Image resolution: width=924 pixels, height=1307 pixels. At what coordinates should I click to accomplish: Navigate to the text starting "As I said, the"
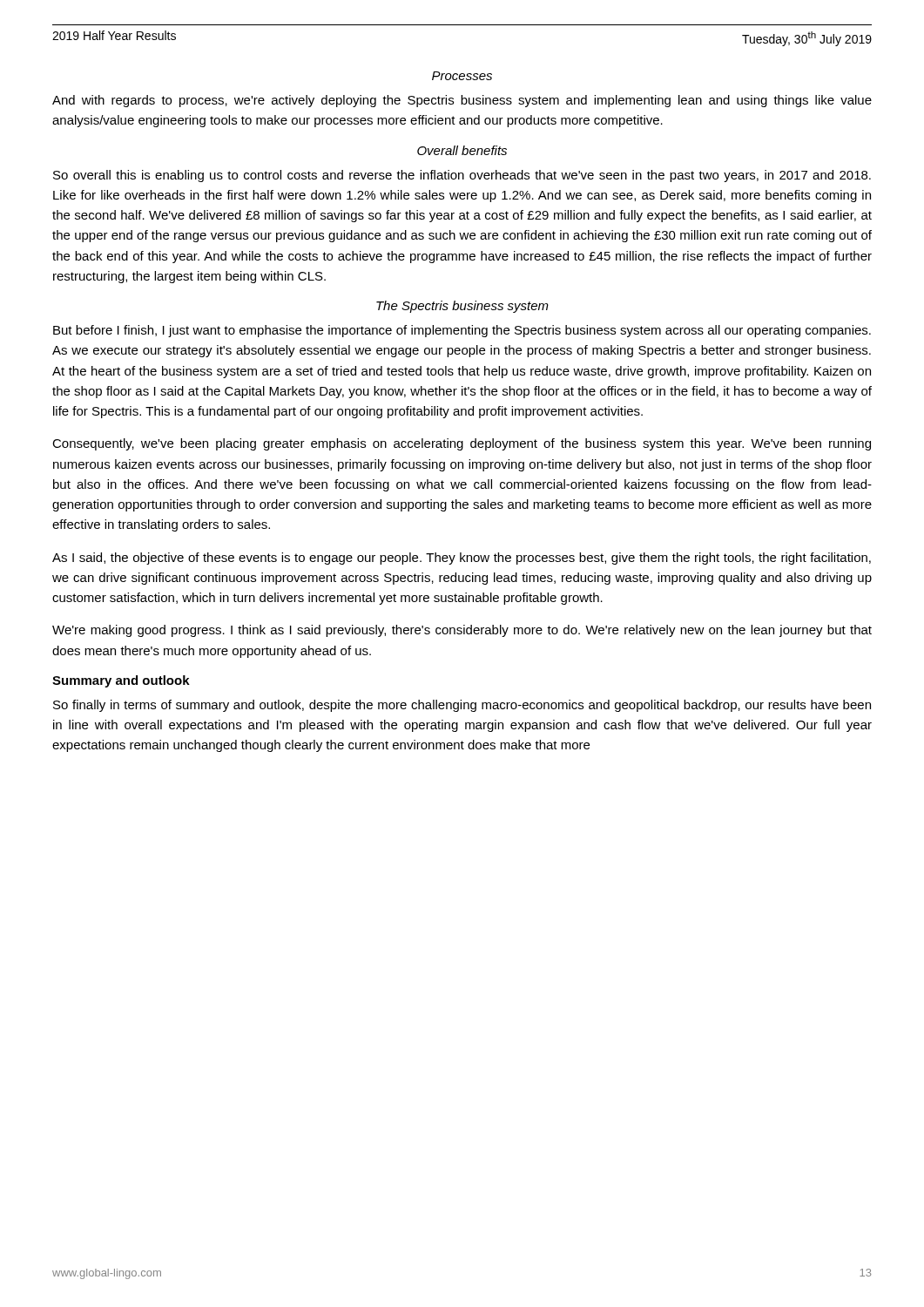pyautogui.click(x=462, y=577)
